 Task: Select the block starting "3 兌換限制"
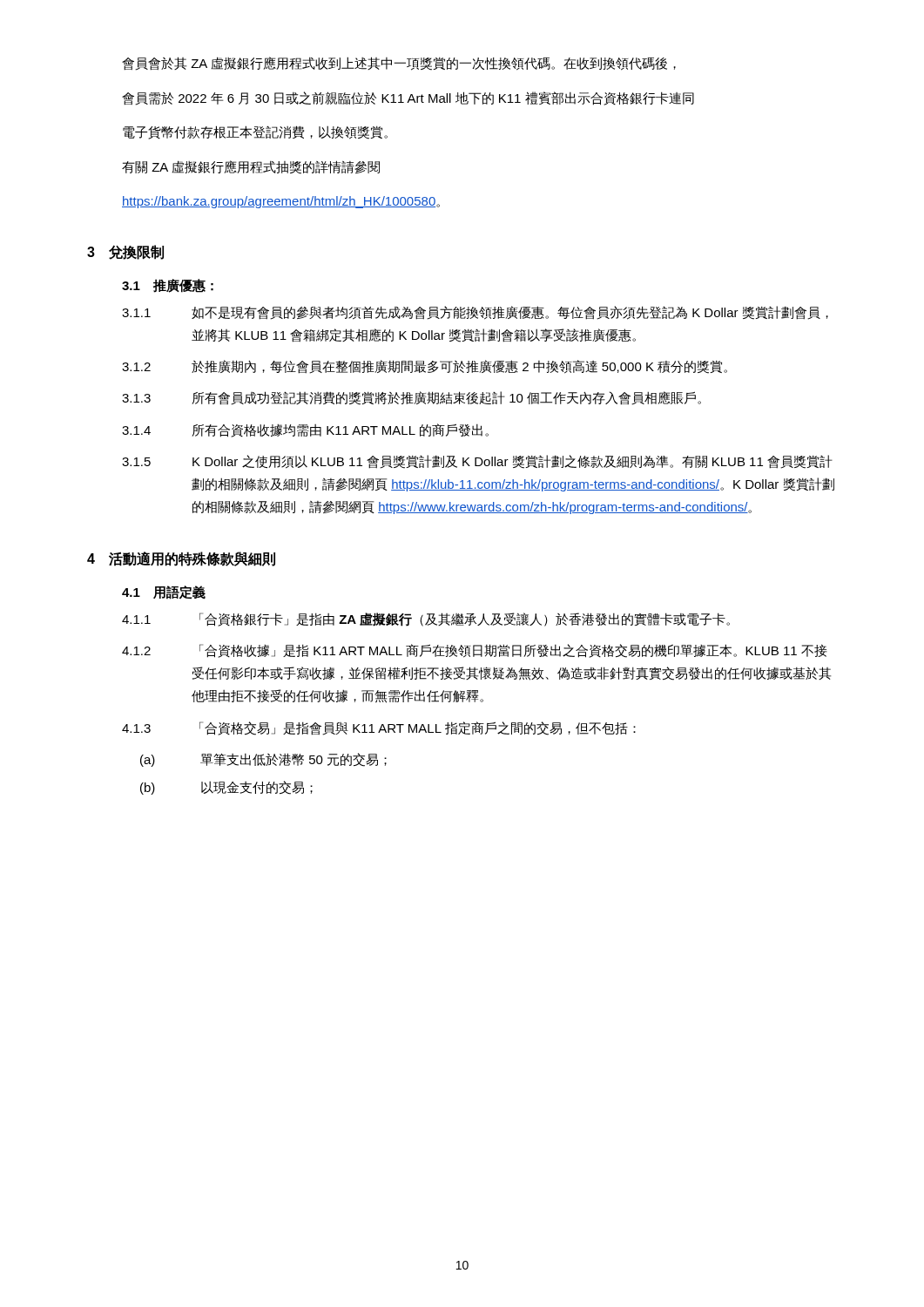point(126,252)
